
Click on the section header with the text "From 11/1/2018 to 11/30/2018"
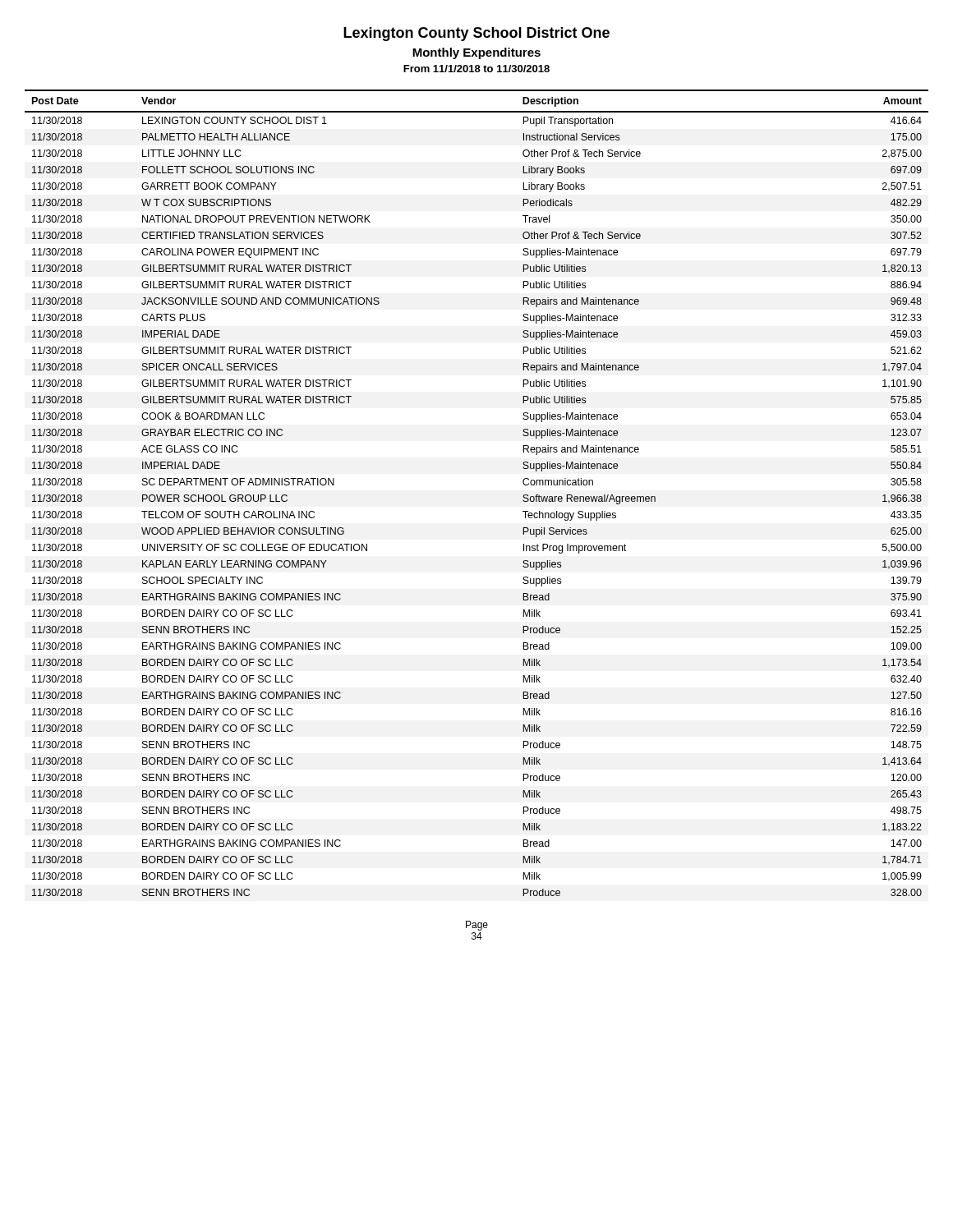coord(476,69)
